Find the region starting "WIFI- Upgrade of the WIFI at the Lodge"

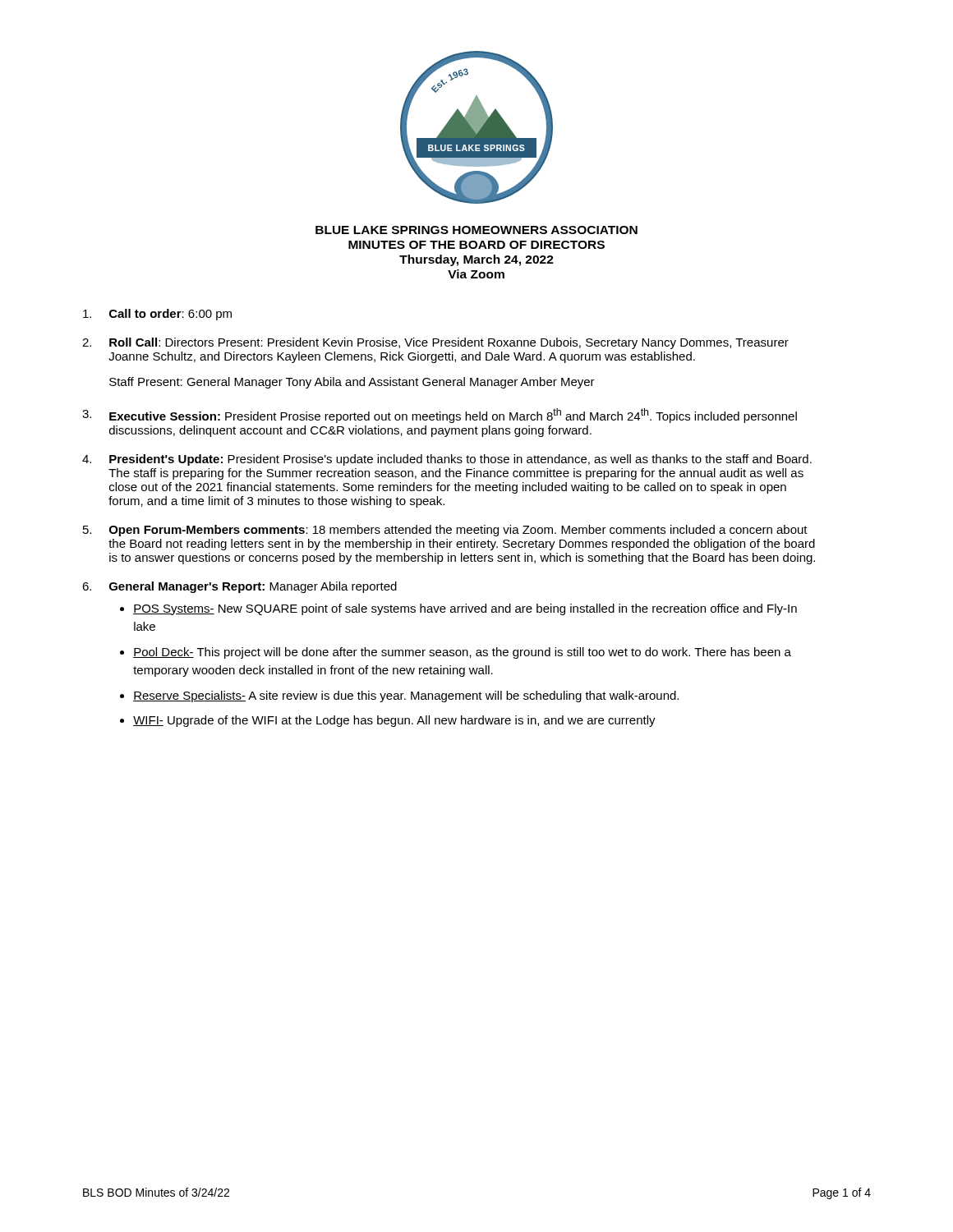394,720
